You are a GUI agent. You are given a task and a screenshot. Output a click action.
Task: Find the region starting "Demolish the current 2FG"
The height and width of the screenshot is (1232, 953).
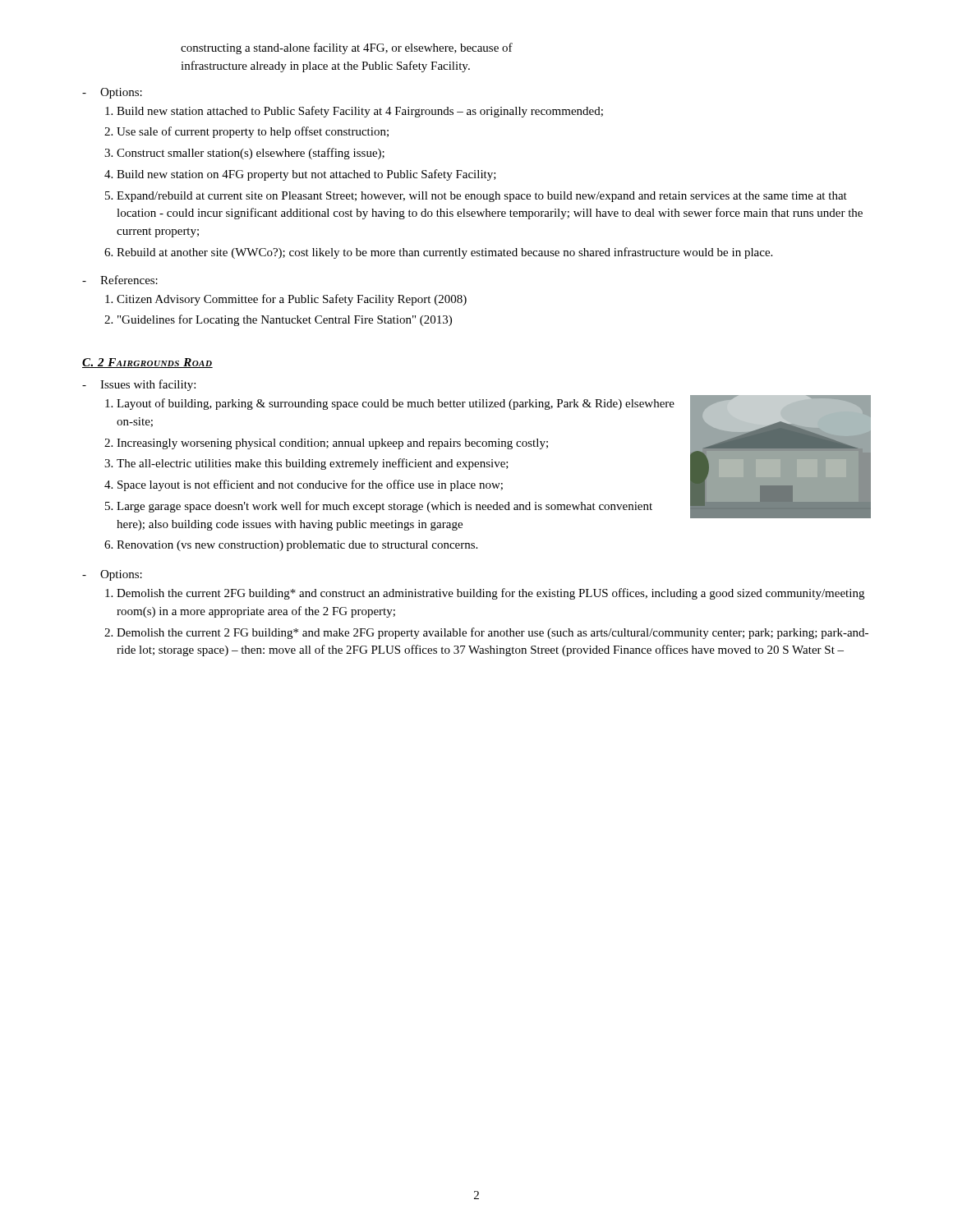click(491, 602)
